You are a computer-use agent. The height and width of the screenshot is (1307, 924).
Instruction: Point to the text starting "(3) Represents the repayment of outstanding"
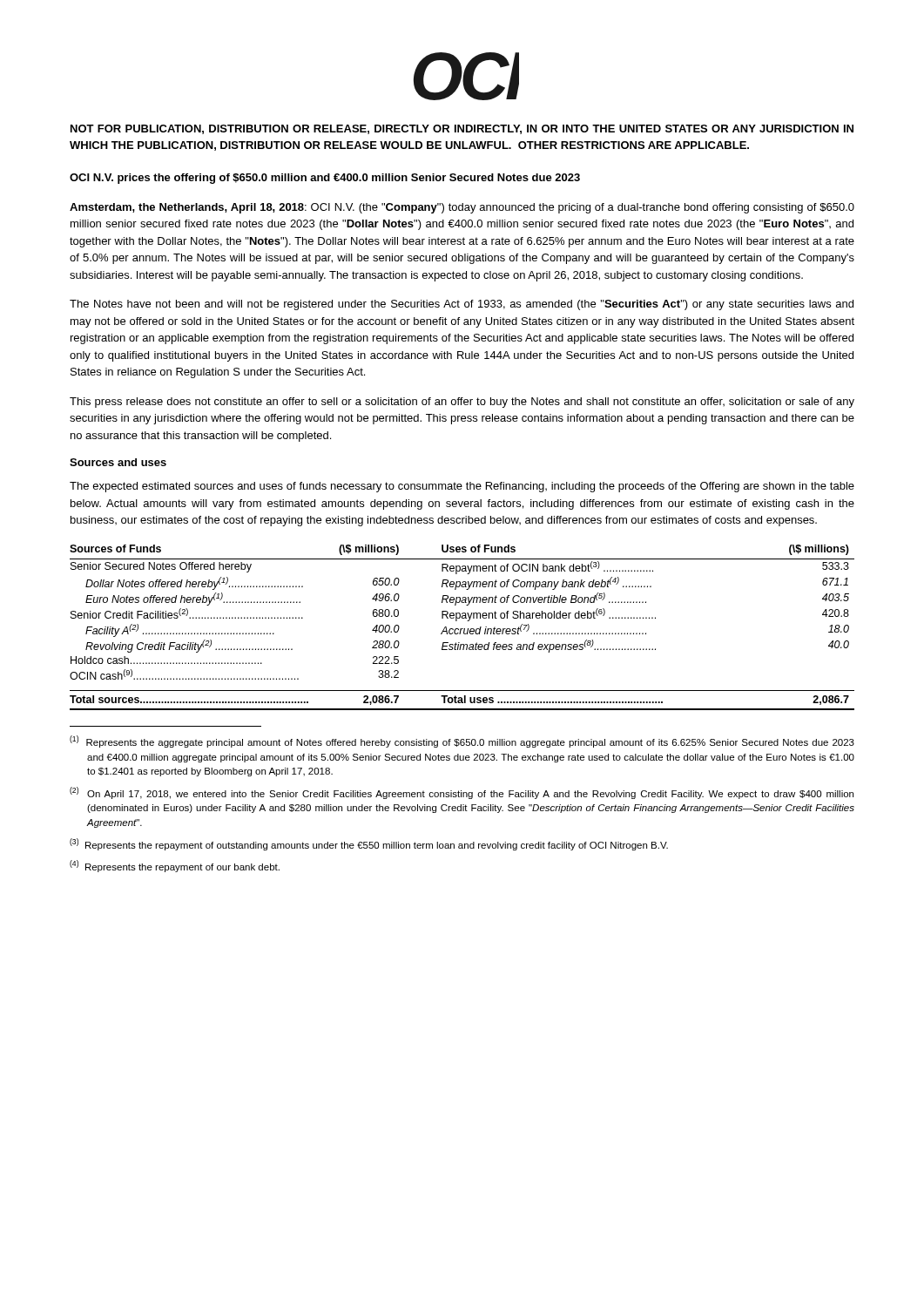click(369, 844)
